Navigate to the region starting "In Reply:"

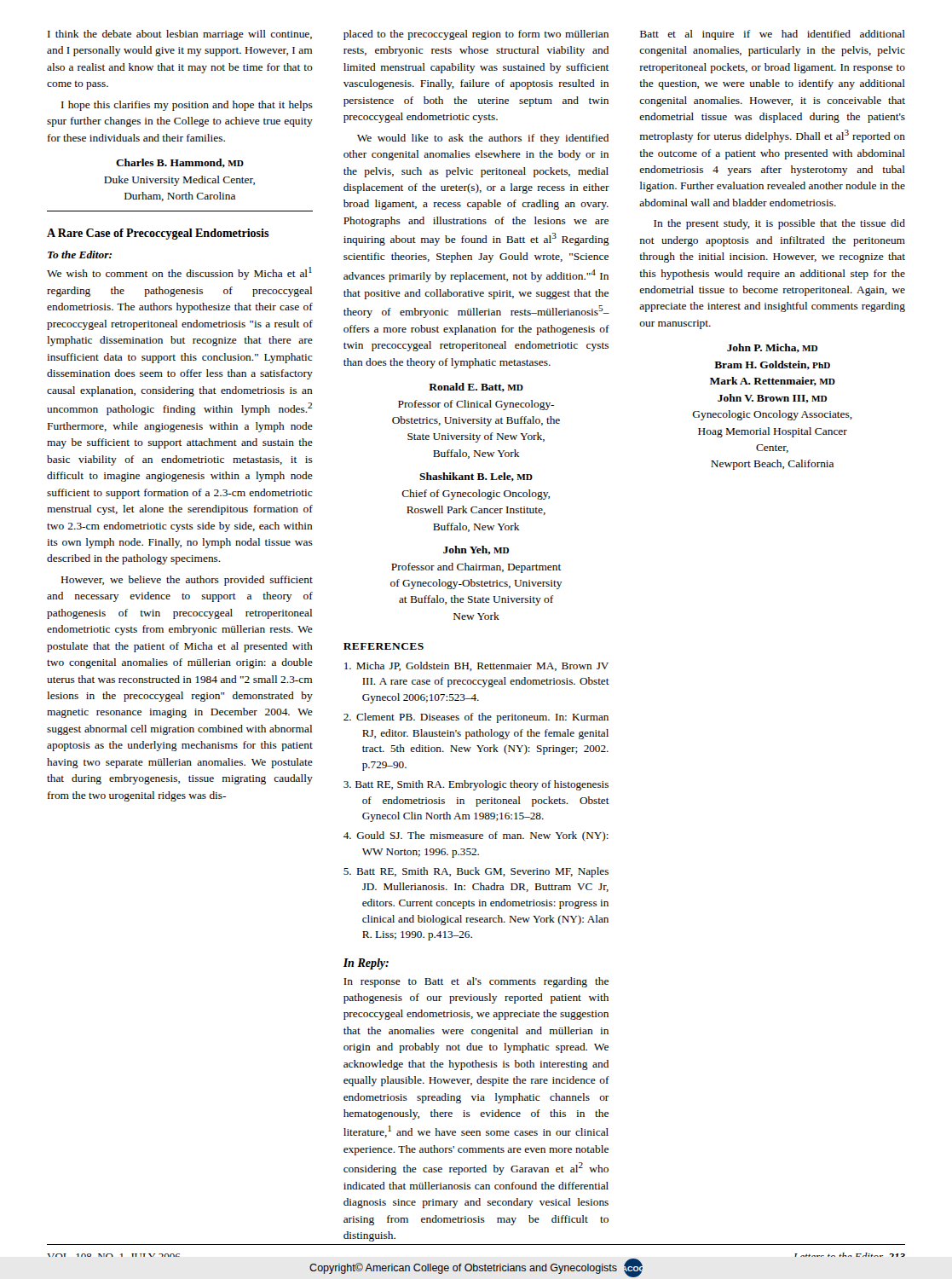tap(366, 963)
